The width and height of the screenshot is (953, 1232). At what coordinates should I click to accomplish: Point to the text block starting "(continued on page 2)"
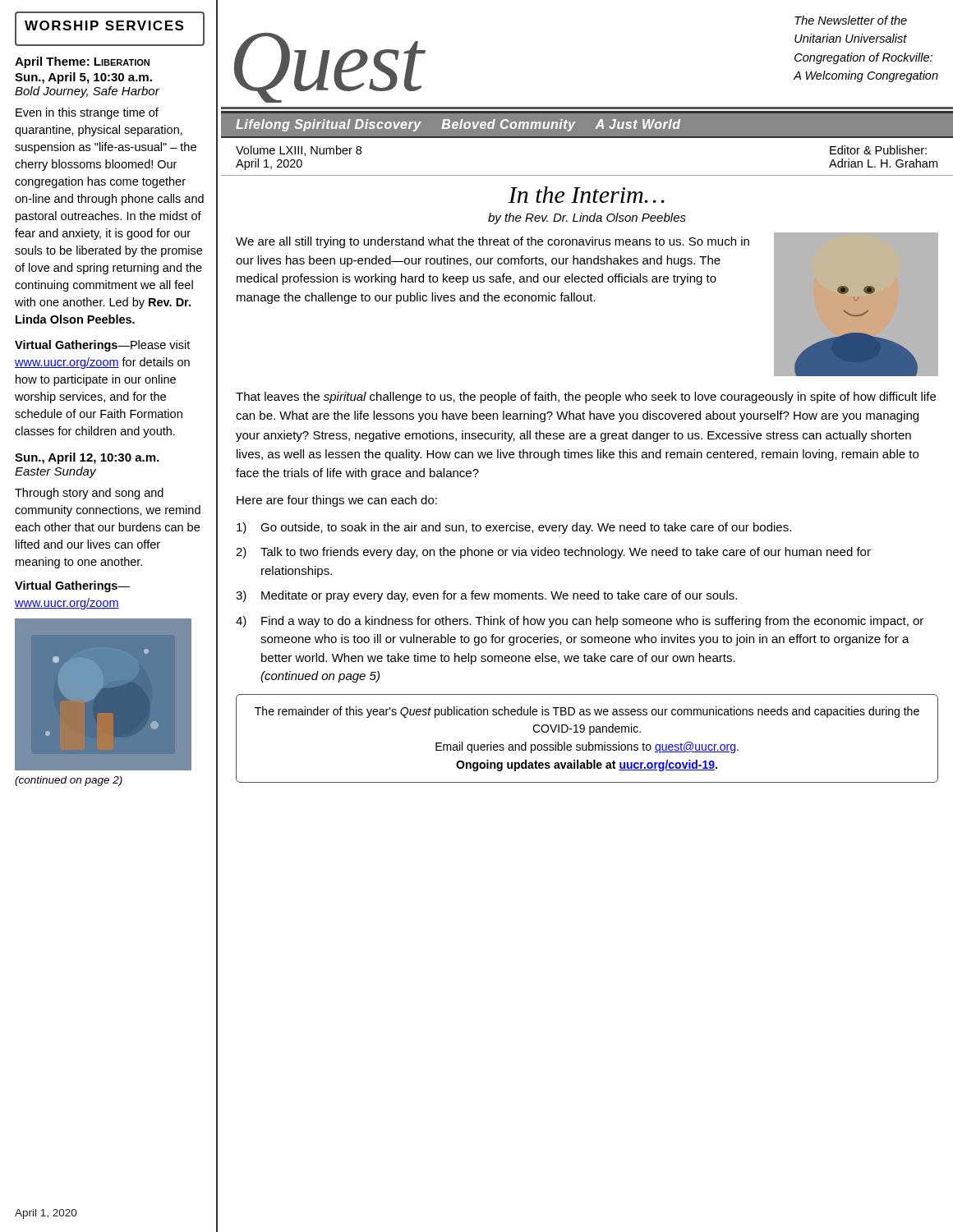coord(69,780)
